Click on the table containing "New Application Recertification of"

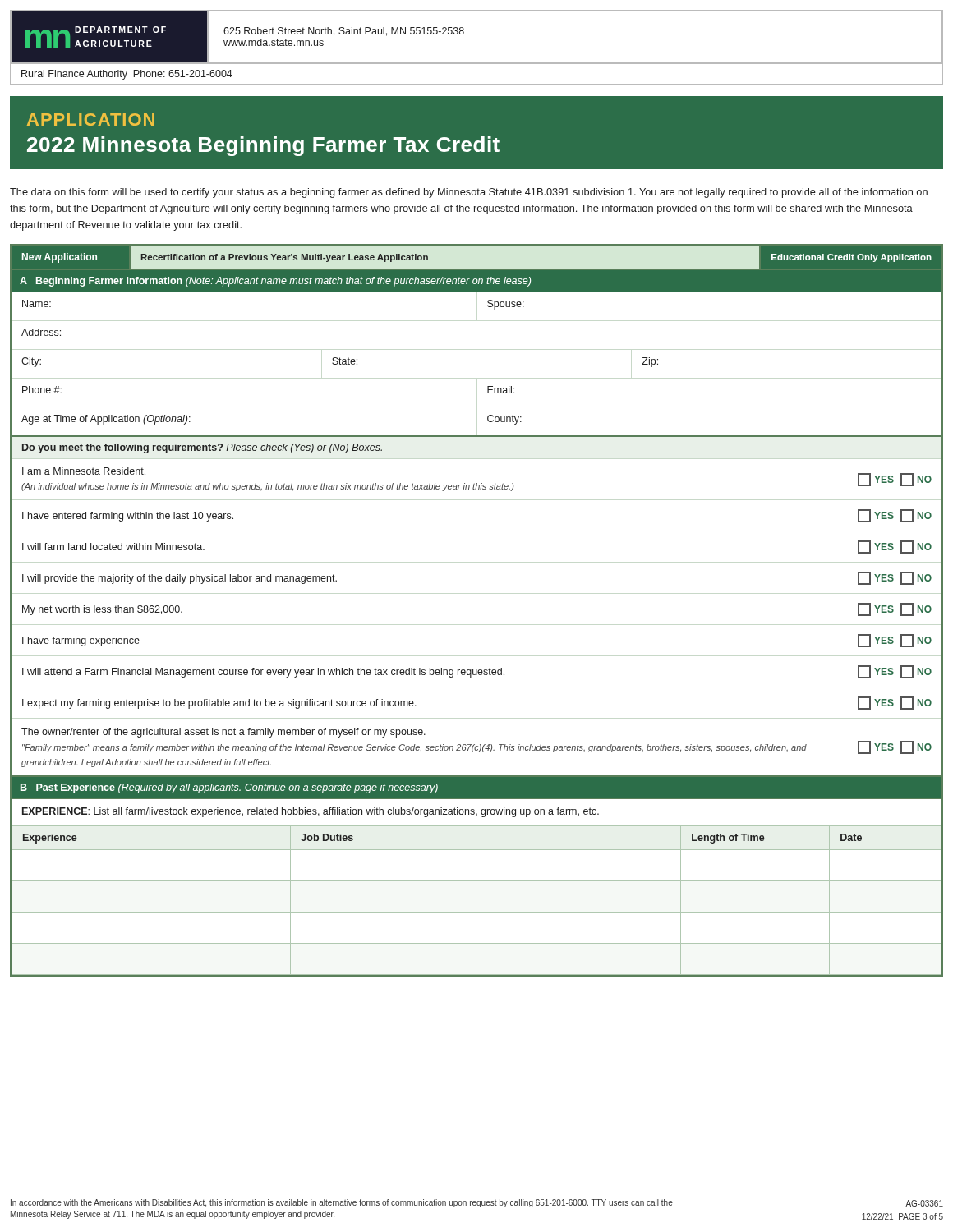pos(476,258)
